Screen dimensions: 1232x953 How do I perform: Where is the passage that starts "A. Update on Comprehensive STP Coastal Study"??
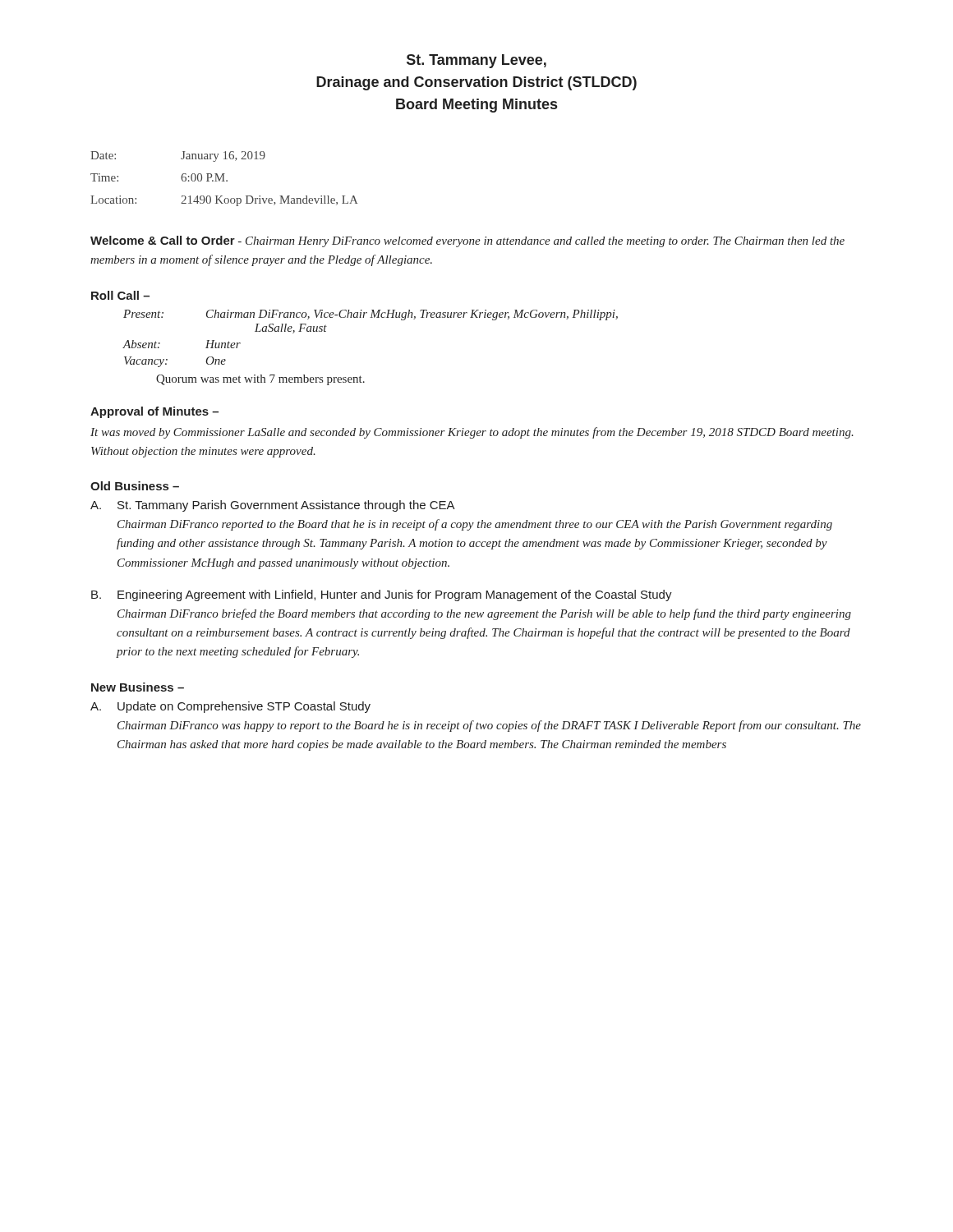pos(476,726)
